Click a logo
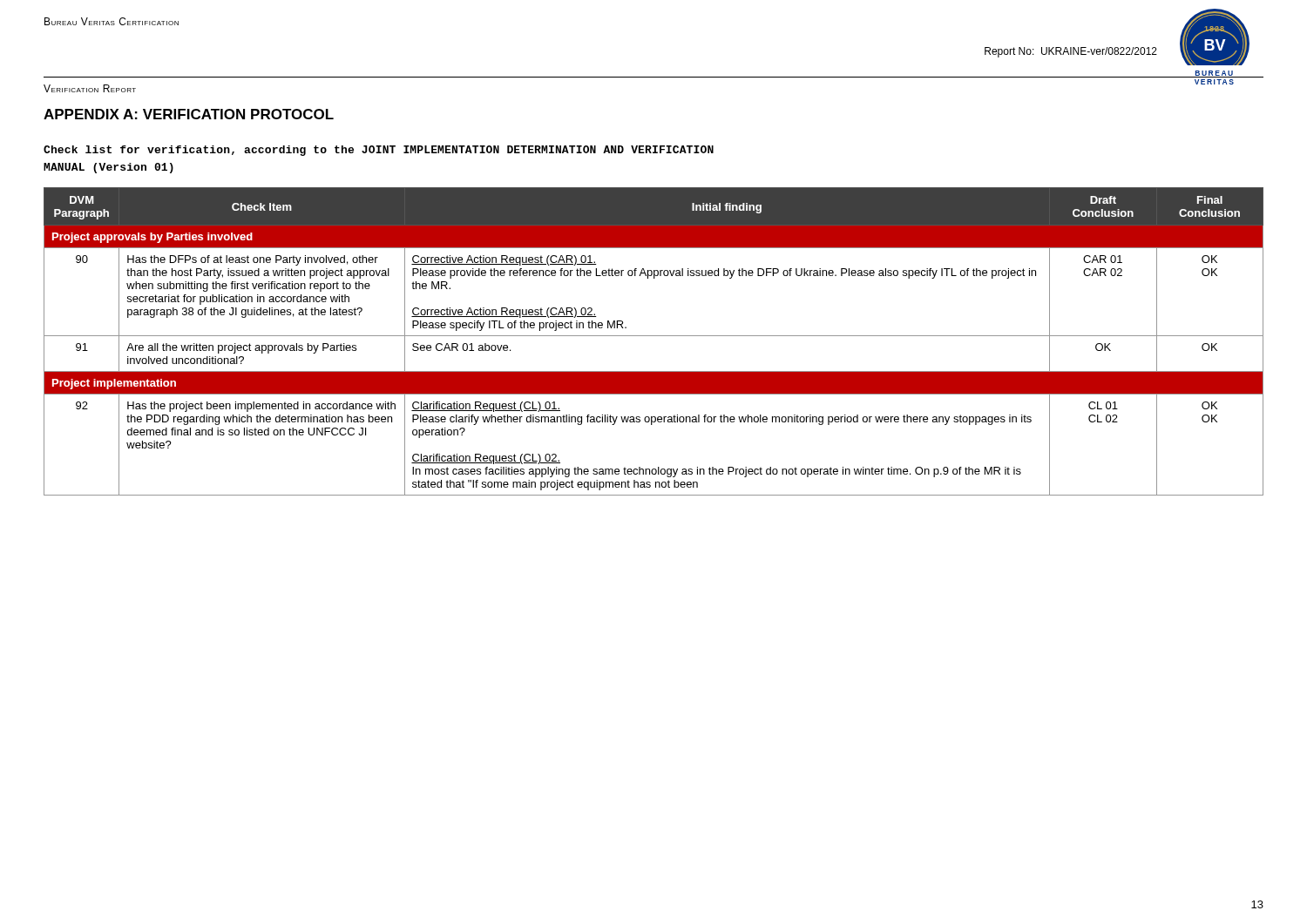 click(x=1215, y=46)
